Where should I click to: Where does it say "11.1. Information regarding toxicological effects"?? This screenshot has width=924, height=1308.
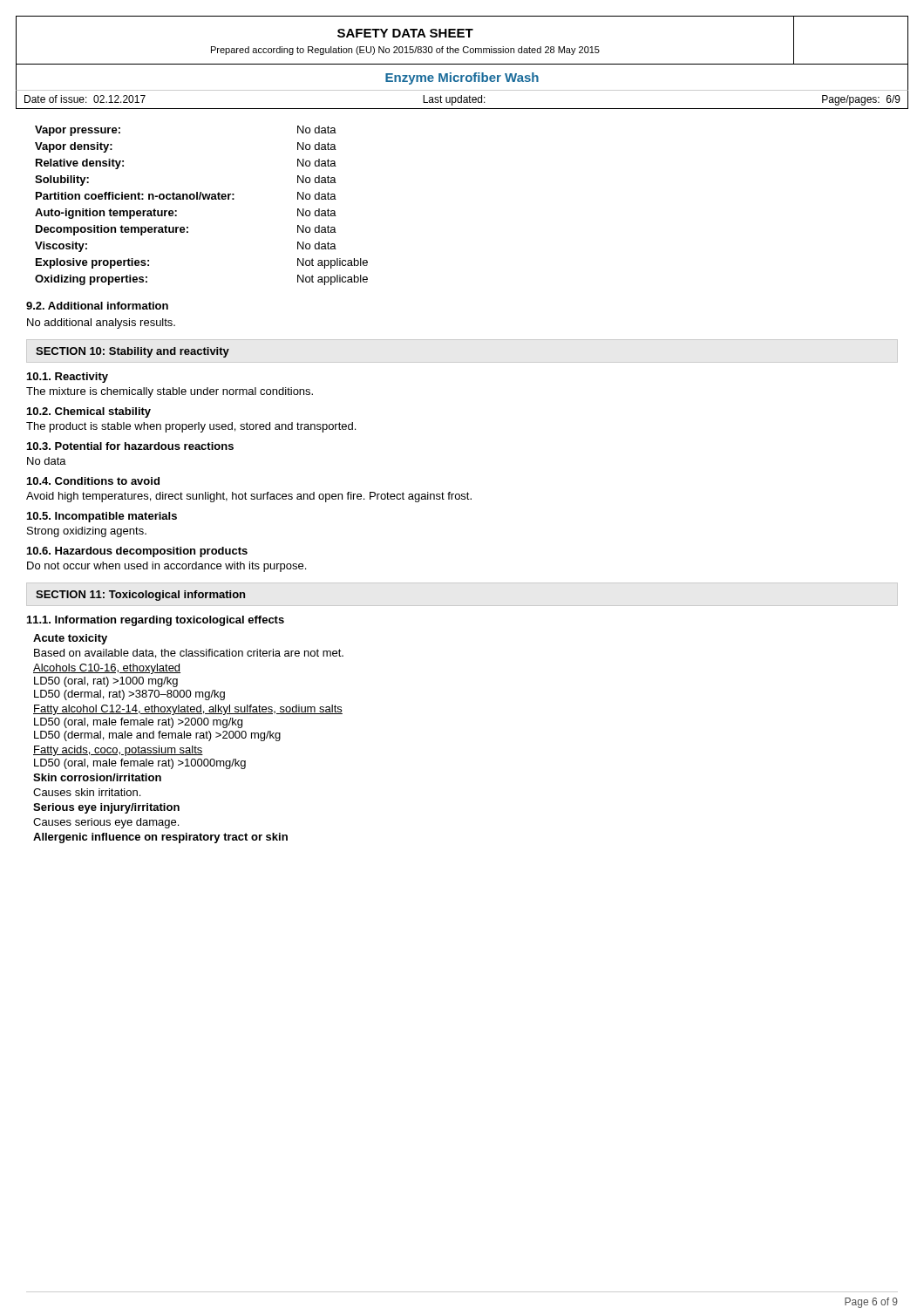coord(155,620)
